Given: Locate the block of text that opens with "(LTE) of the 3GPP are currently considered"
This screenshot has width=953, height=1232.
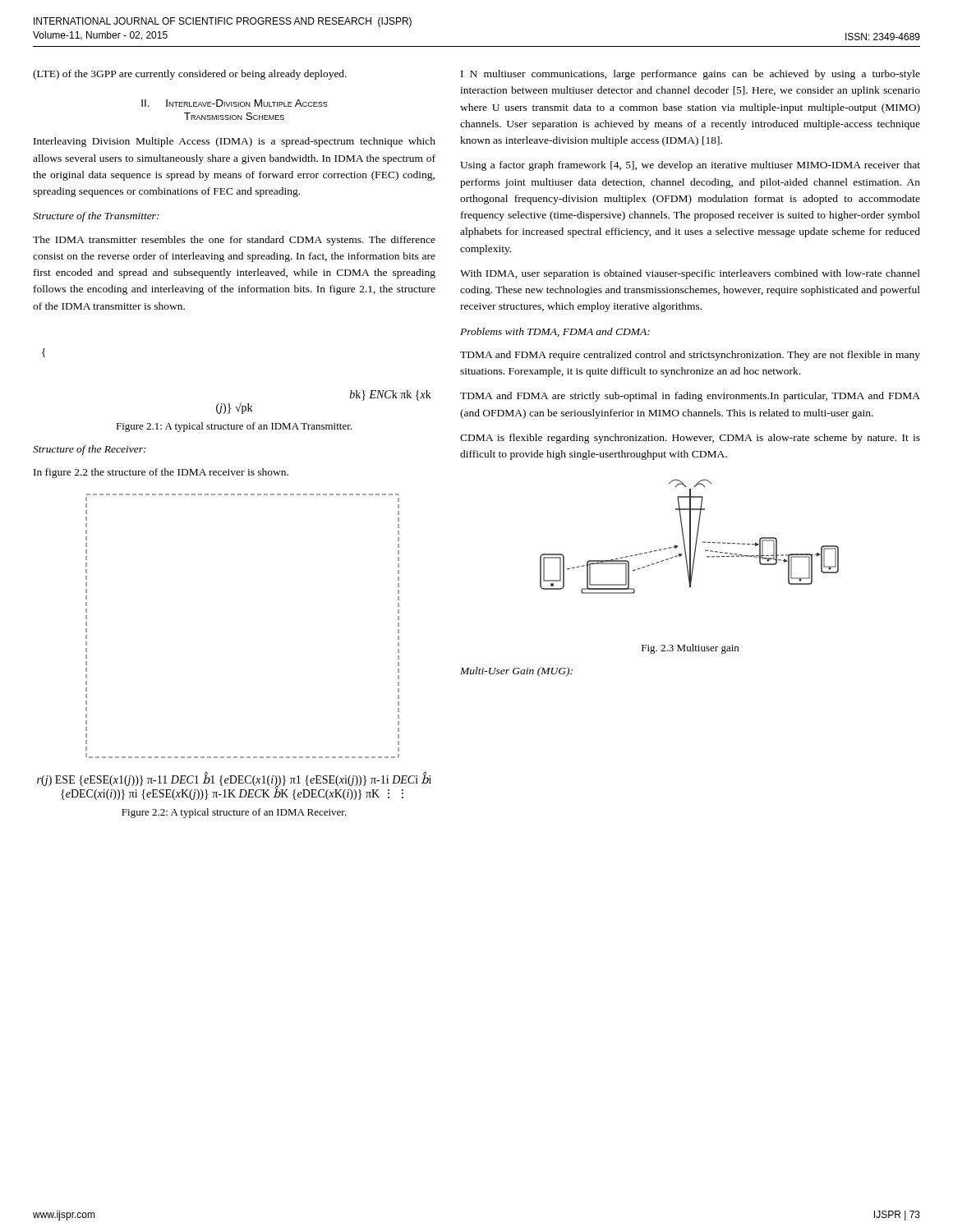Looking at the screenshot, I should (234, 74).
